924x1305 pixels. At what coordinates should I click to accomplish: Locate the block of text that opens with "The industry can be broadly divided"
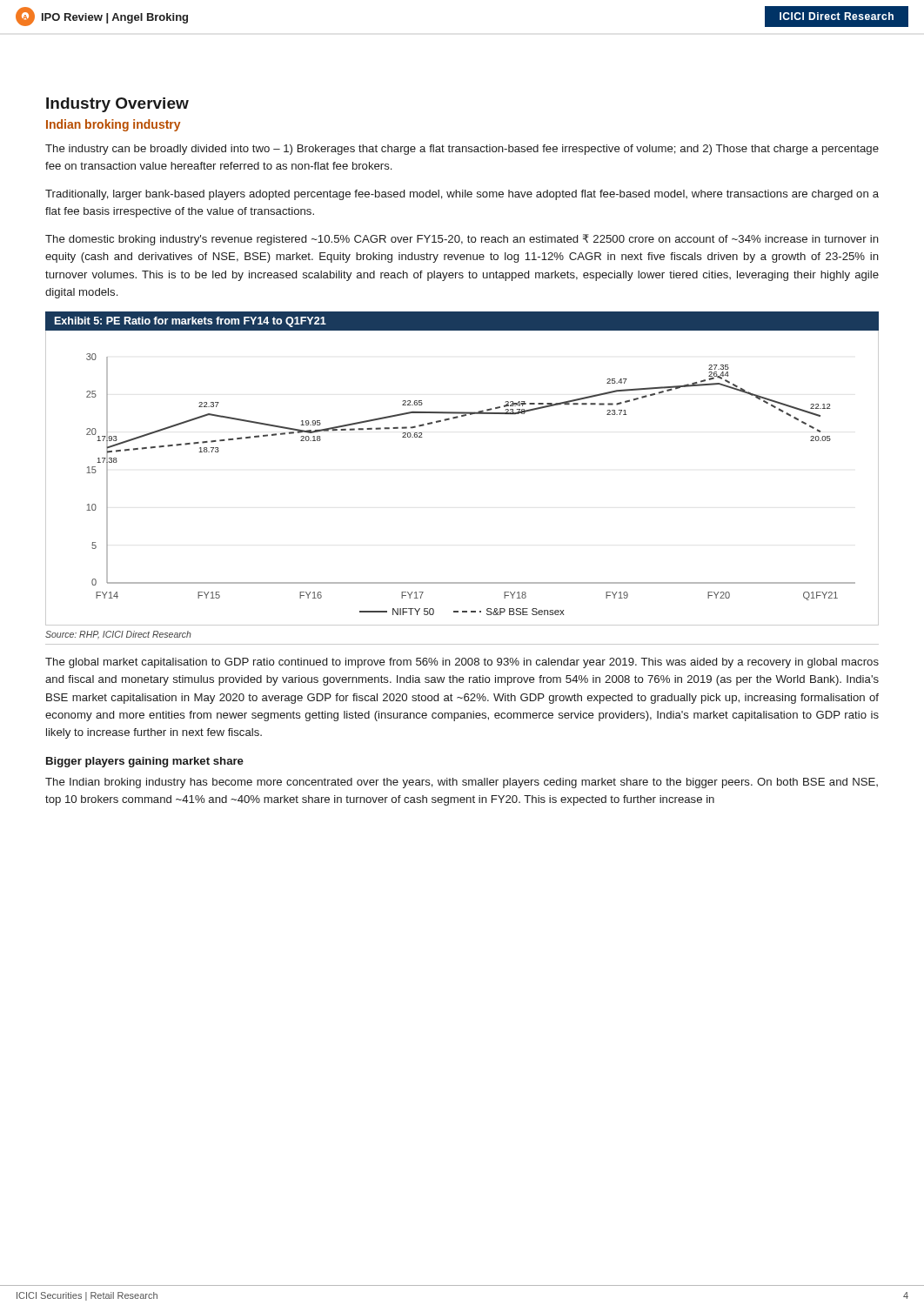coord(462,157)
